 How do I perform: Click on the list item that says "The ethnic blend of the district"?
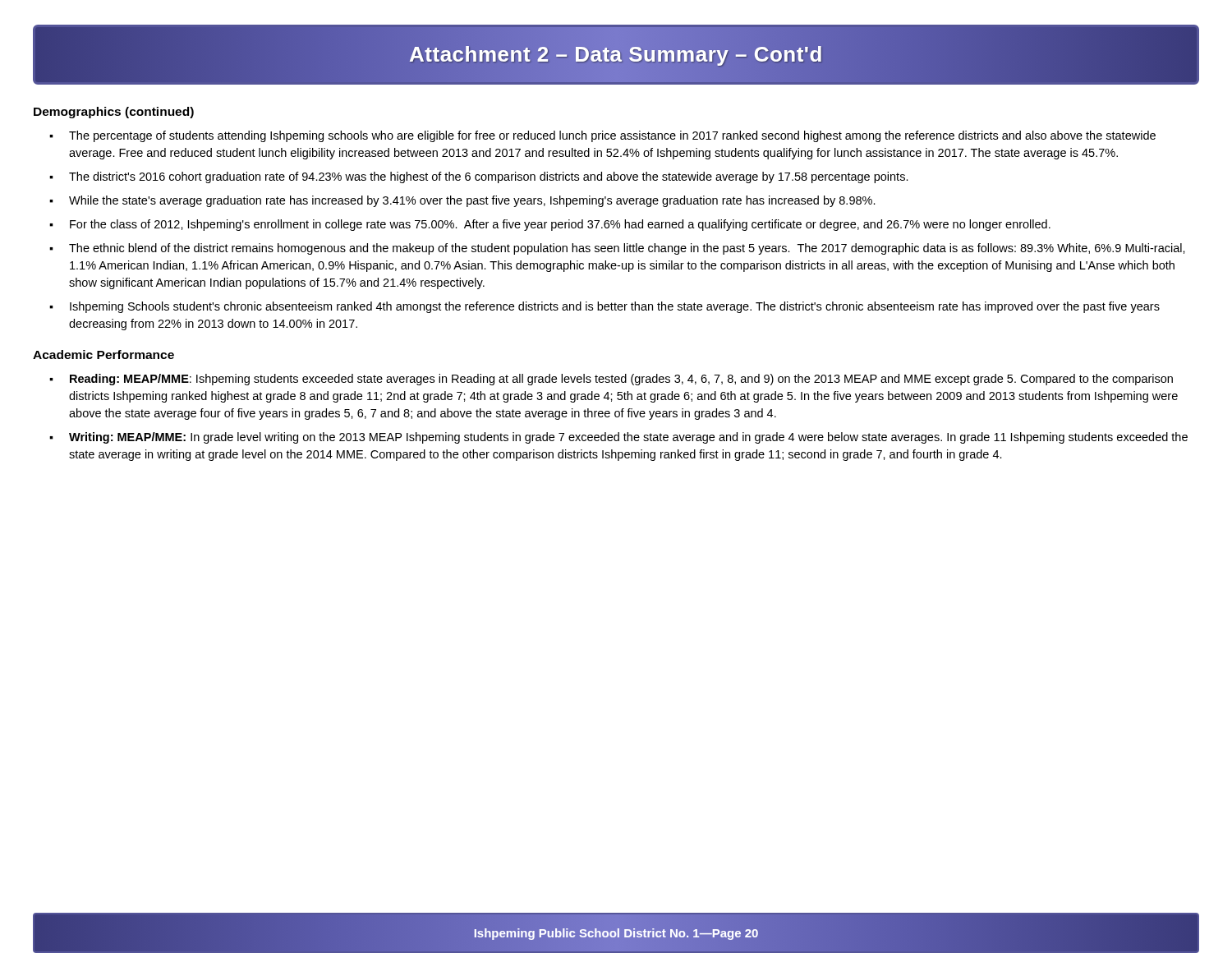[627, 265]
